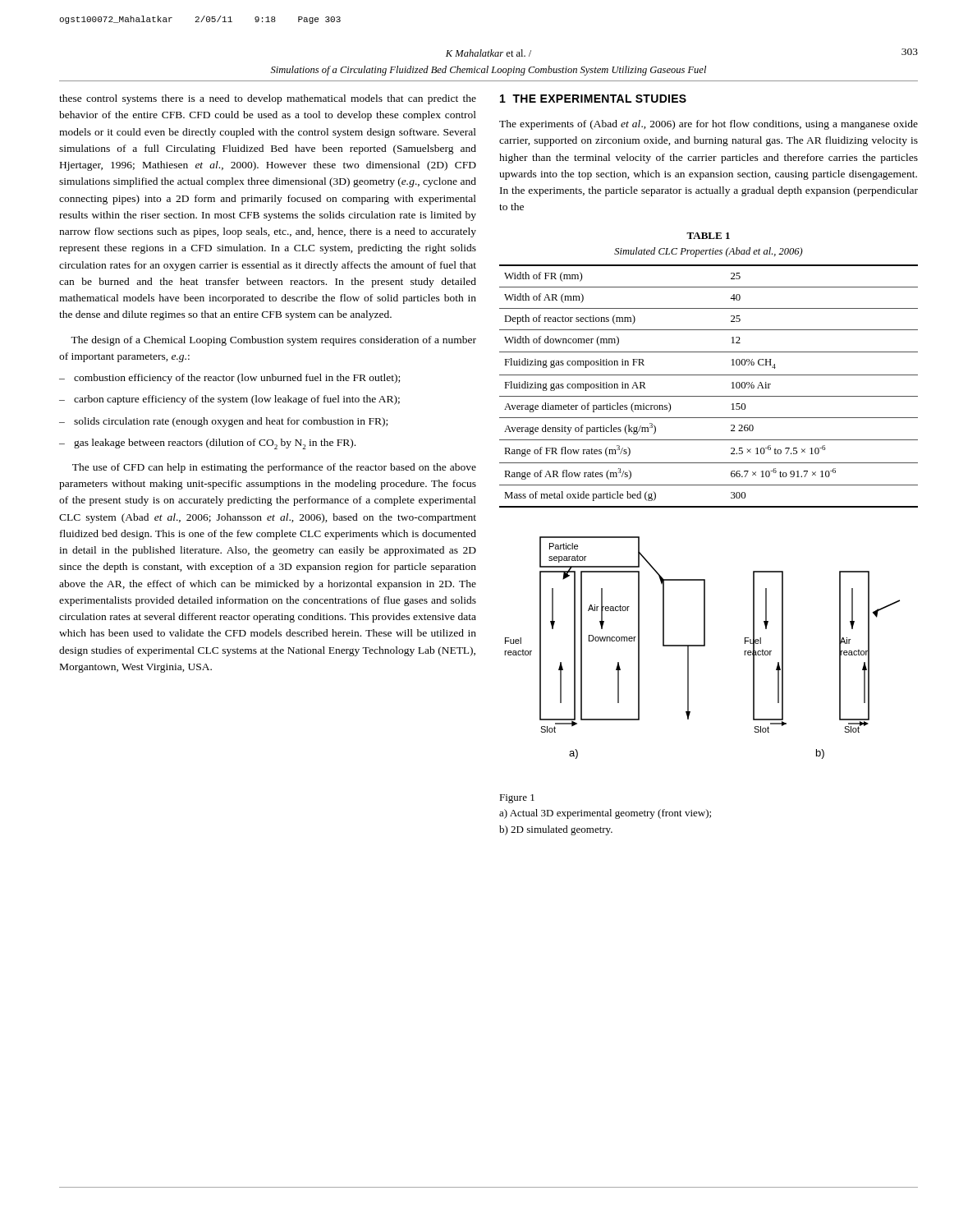Navigate to the text starting "– gas leakage between reactors (dilution of"
977x1232 pixels.
tap(208, 443)
